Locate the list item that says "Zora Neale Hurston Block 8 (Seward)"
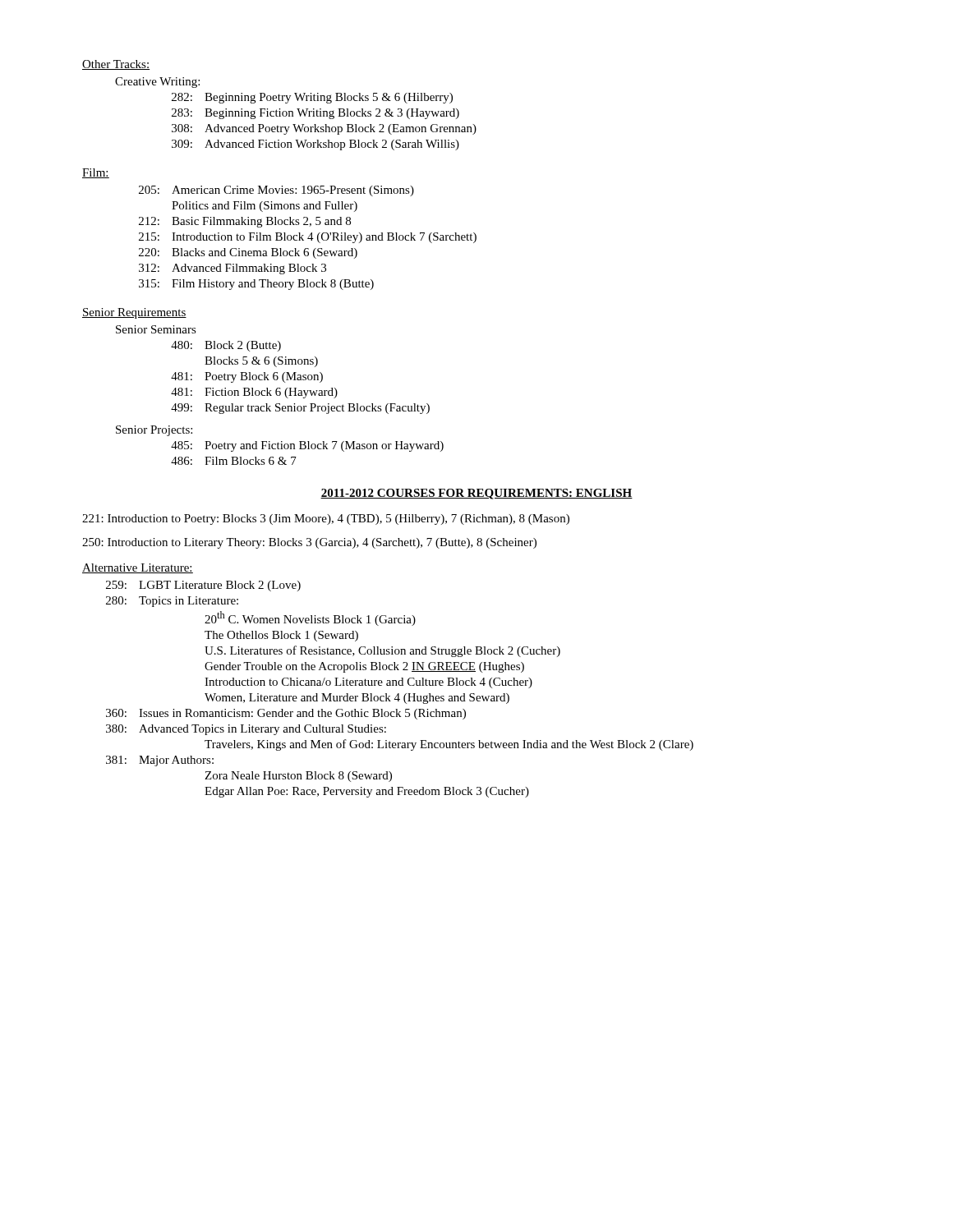953x1232 pixels. [509, 776]
